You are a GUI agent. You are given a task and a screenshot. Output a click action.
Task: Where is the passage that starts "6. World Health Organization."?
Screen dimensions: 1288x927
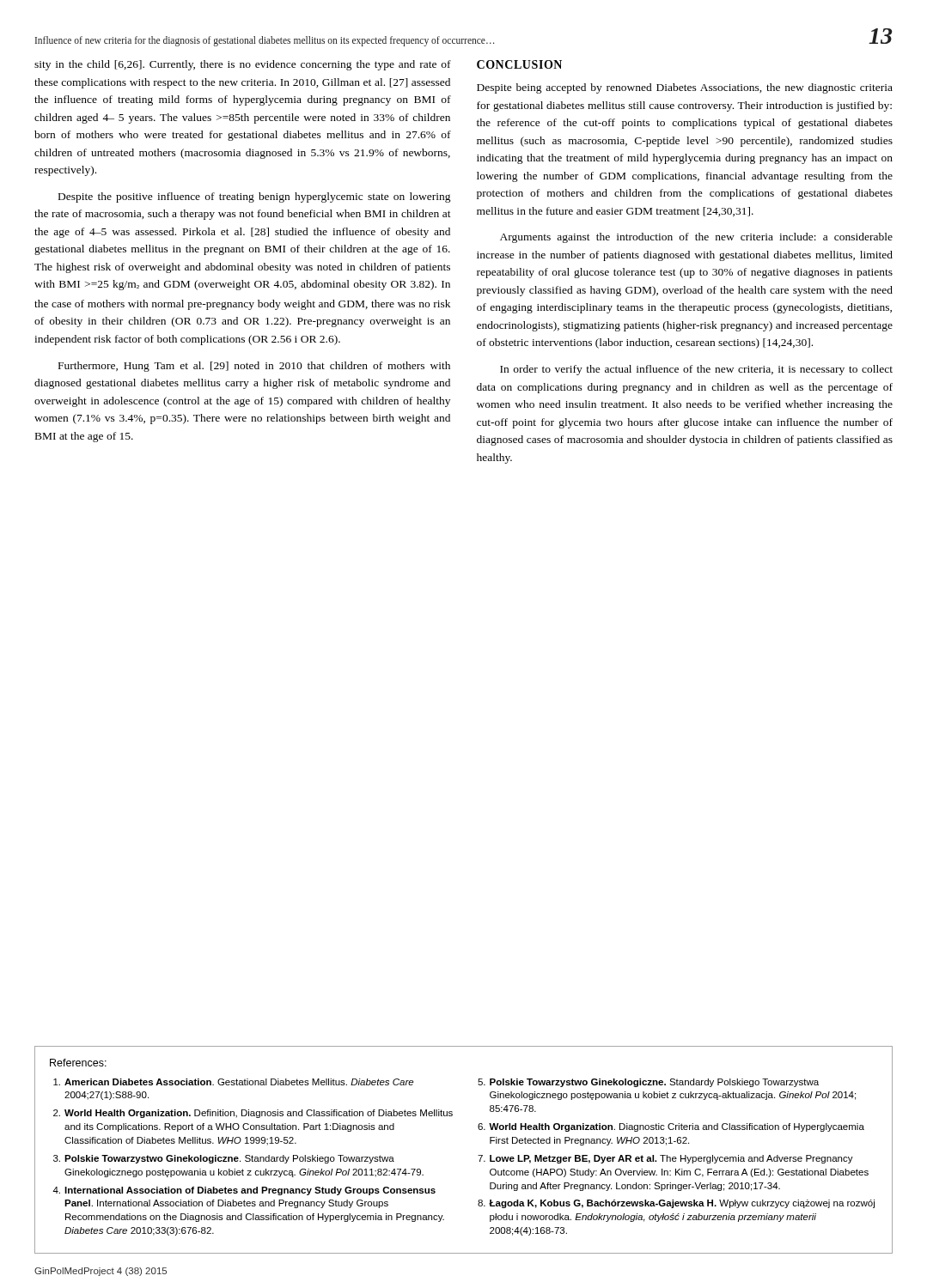pyautogui.click(x=676, y=1134)
